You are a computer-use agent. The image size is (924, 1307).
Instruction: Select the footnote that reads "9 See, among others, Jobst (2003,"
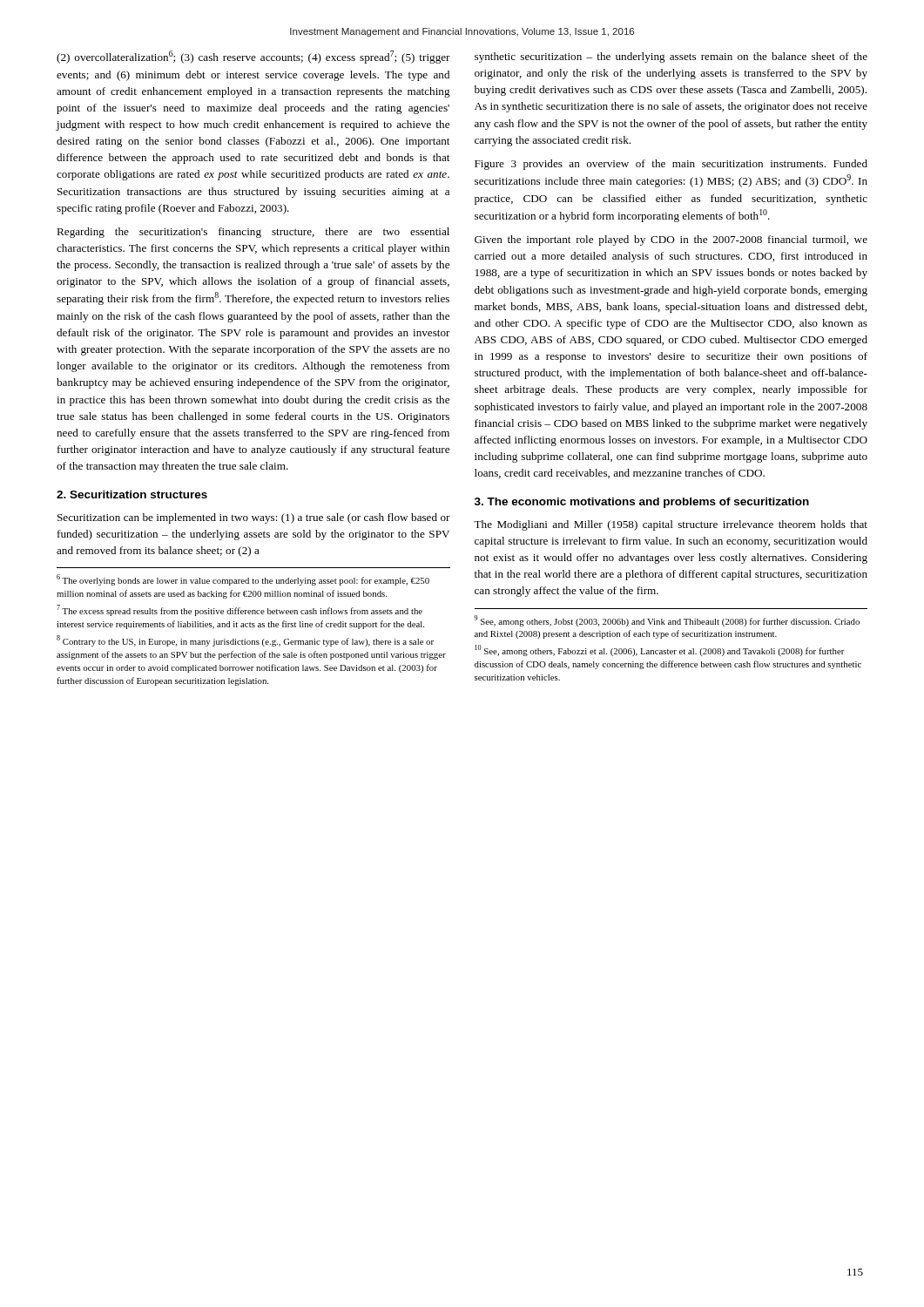667,626
